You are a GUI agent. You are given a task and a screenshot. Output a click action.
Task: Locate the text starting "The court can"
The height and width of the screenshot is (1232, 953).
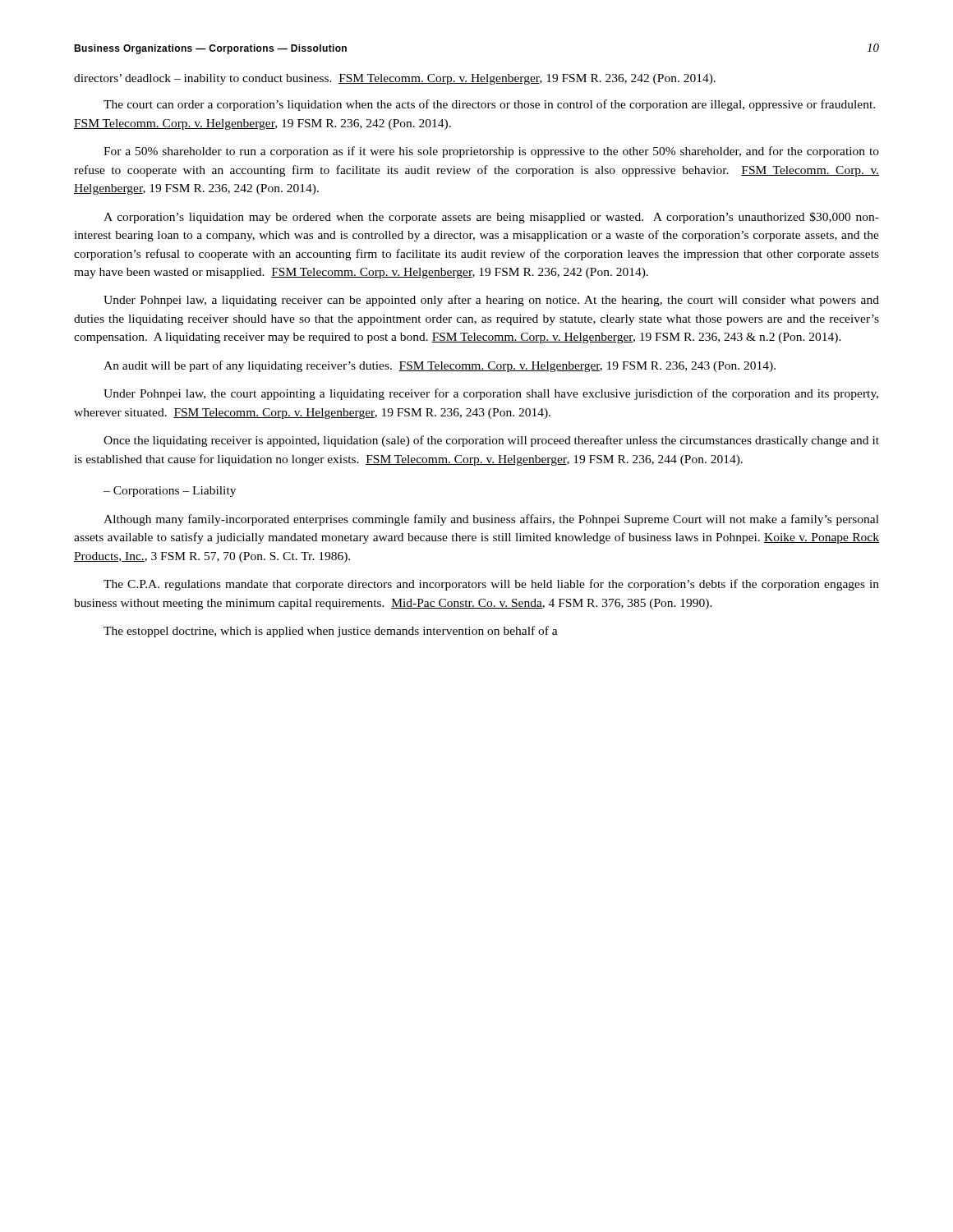point(476,113)
